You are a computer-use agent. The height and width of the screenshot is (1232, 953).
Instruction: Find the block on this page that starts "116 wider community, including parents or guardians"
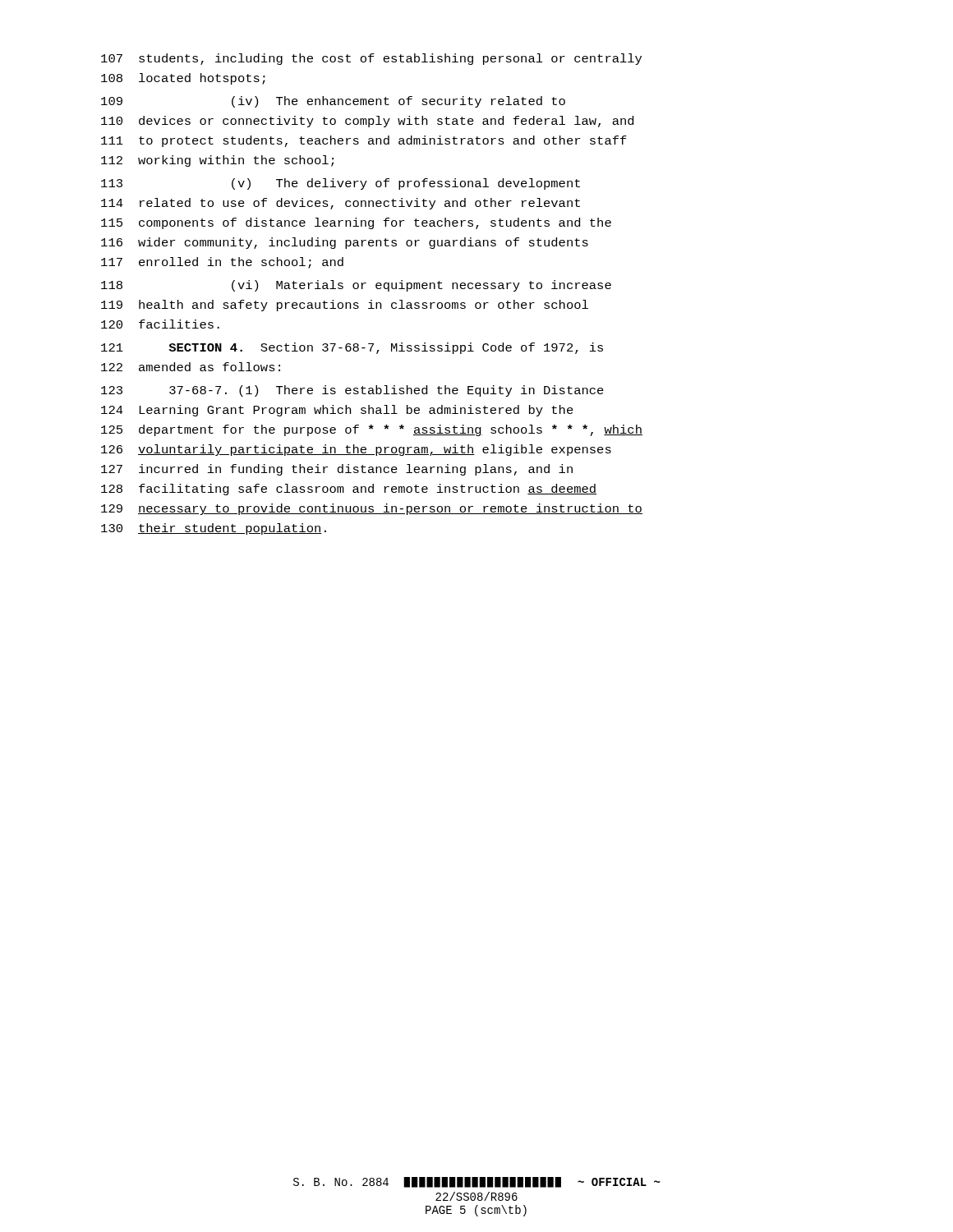point(476,243)
